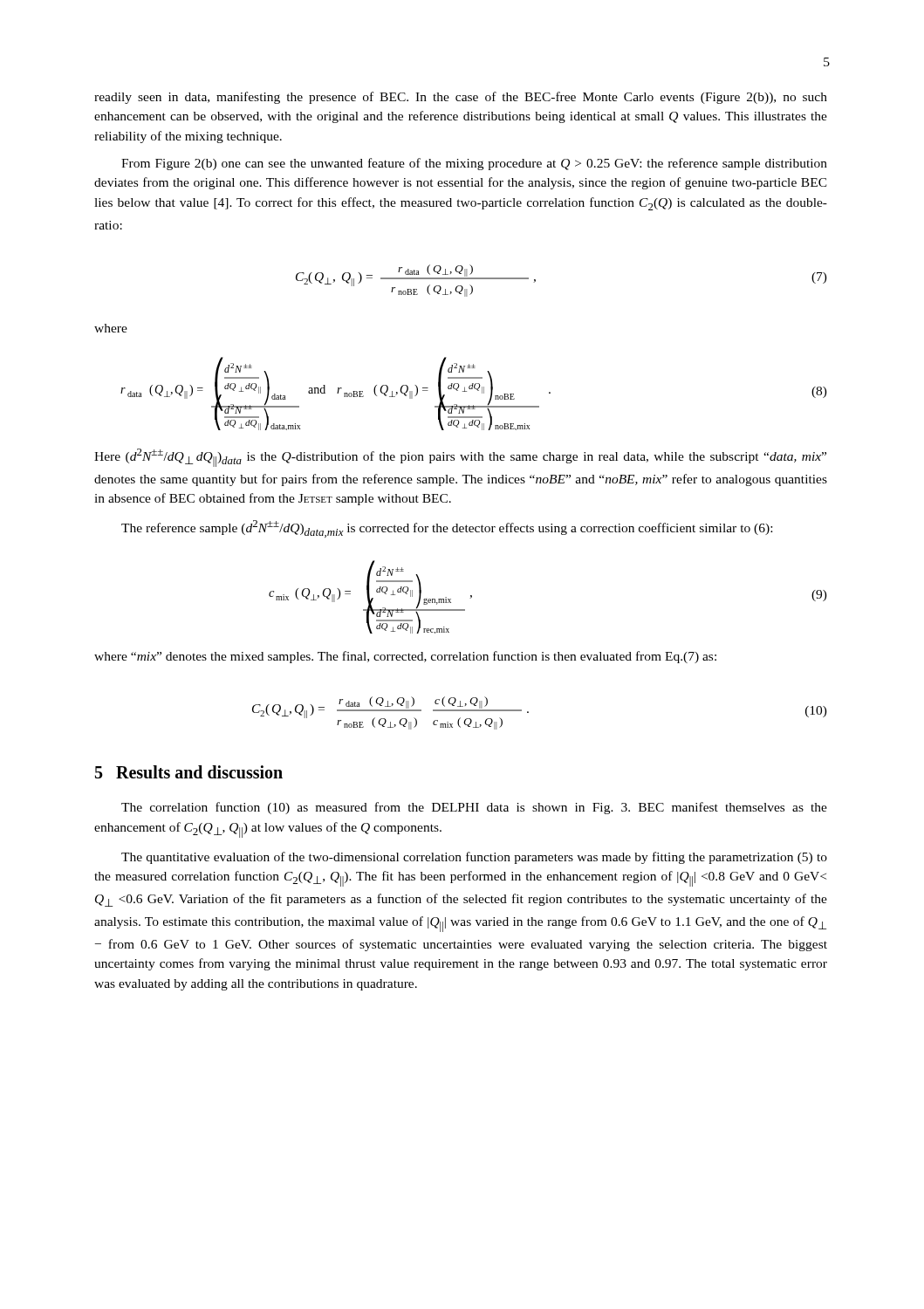The height and width of the screenshot is (1309, 924).
Task: Locate the block of text that opens with "The reference sample (d2N±±/dQ)data,mix is corrected for"
Action: point(447,528)
